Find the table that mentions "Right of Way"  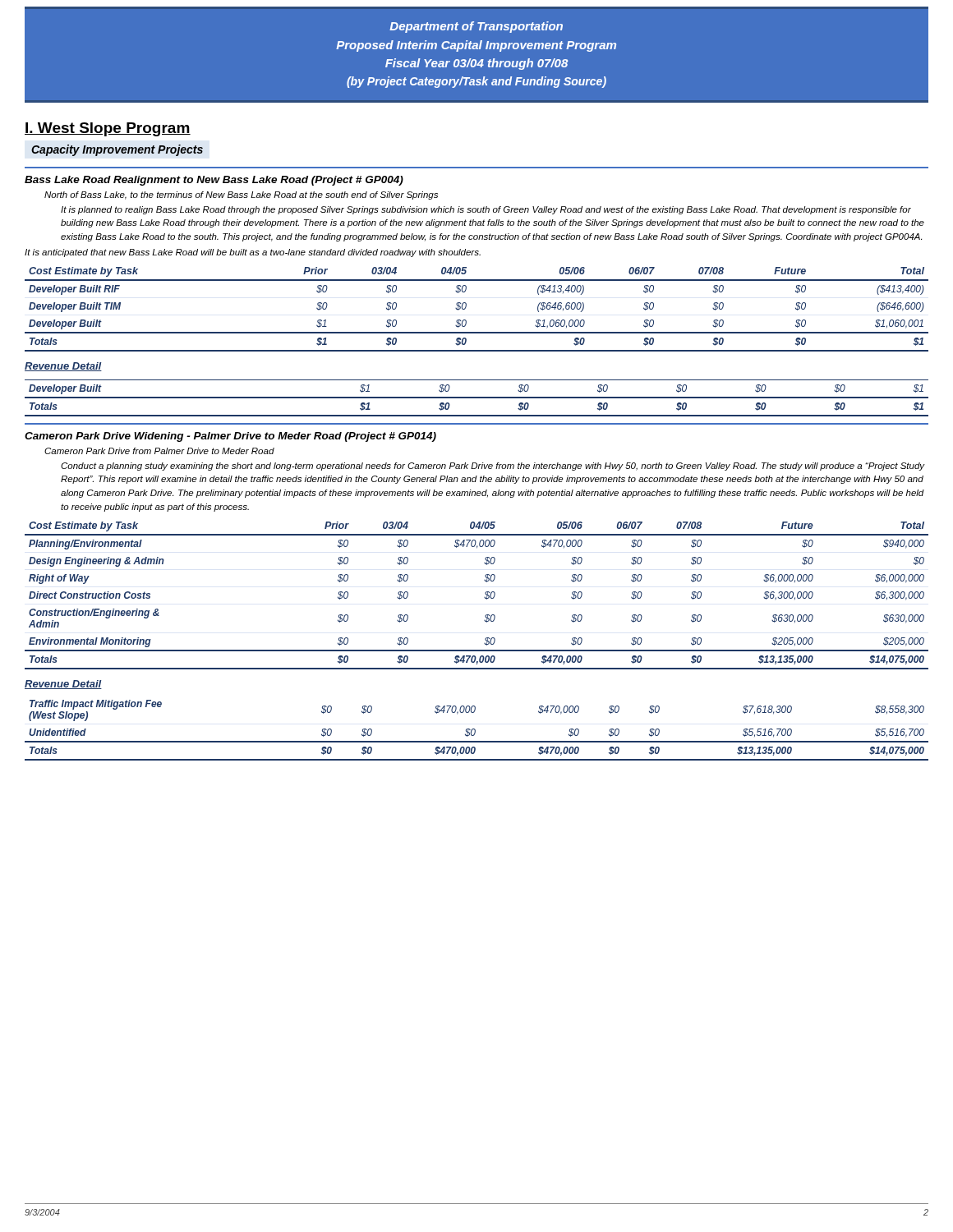476,594
